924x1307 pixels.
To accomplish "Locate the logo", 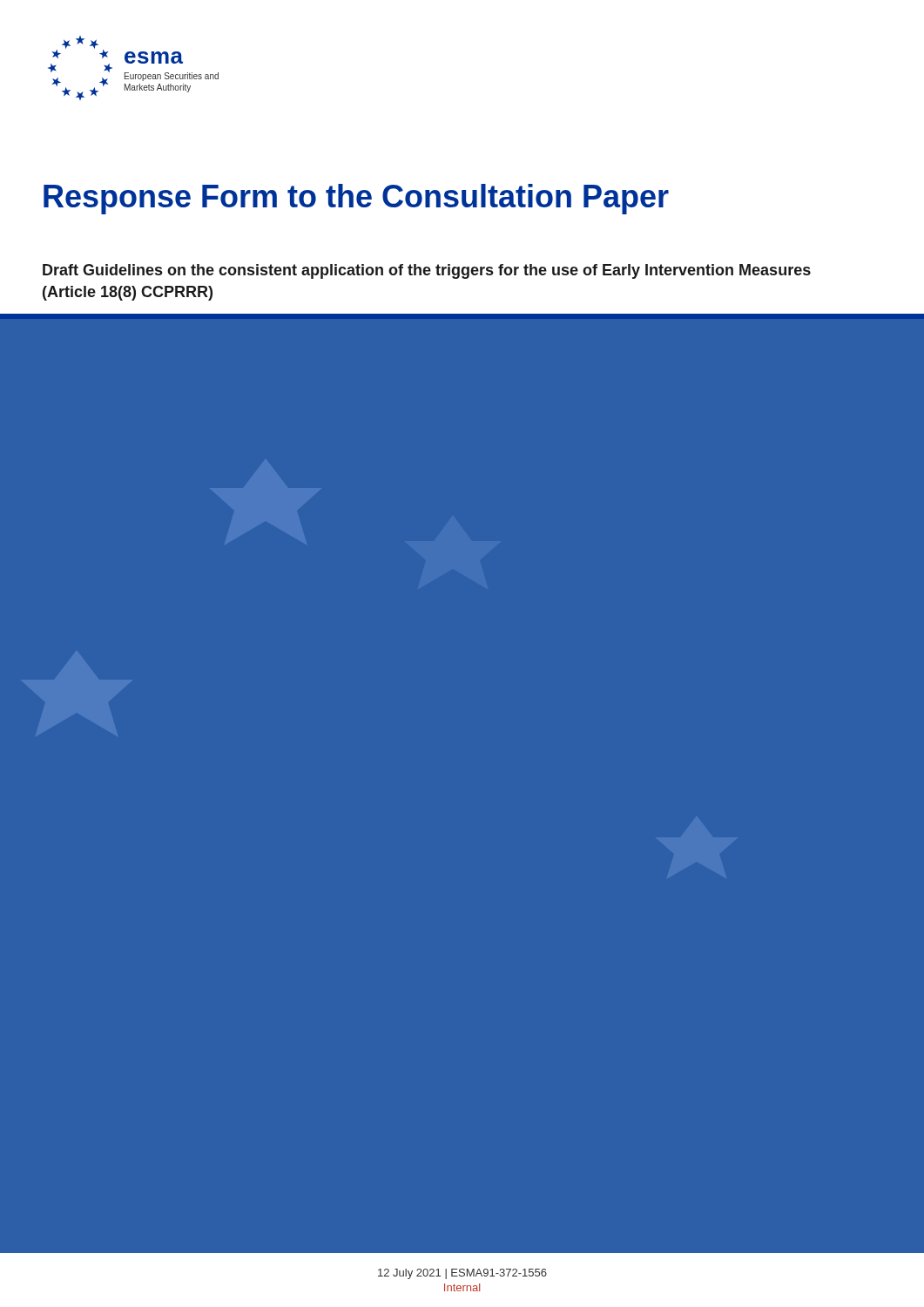I will (130, 68).
